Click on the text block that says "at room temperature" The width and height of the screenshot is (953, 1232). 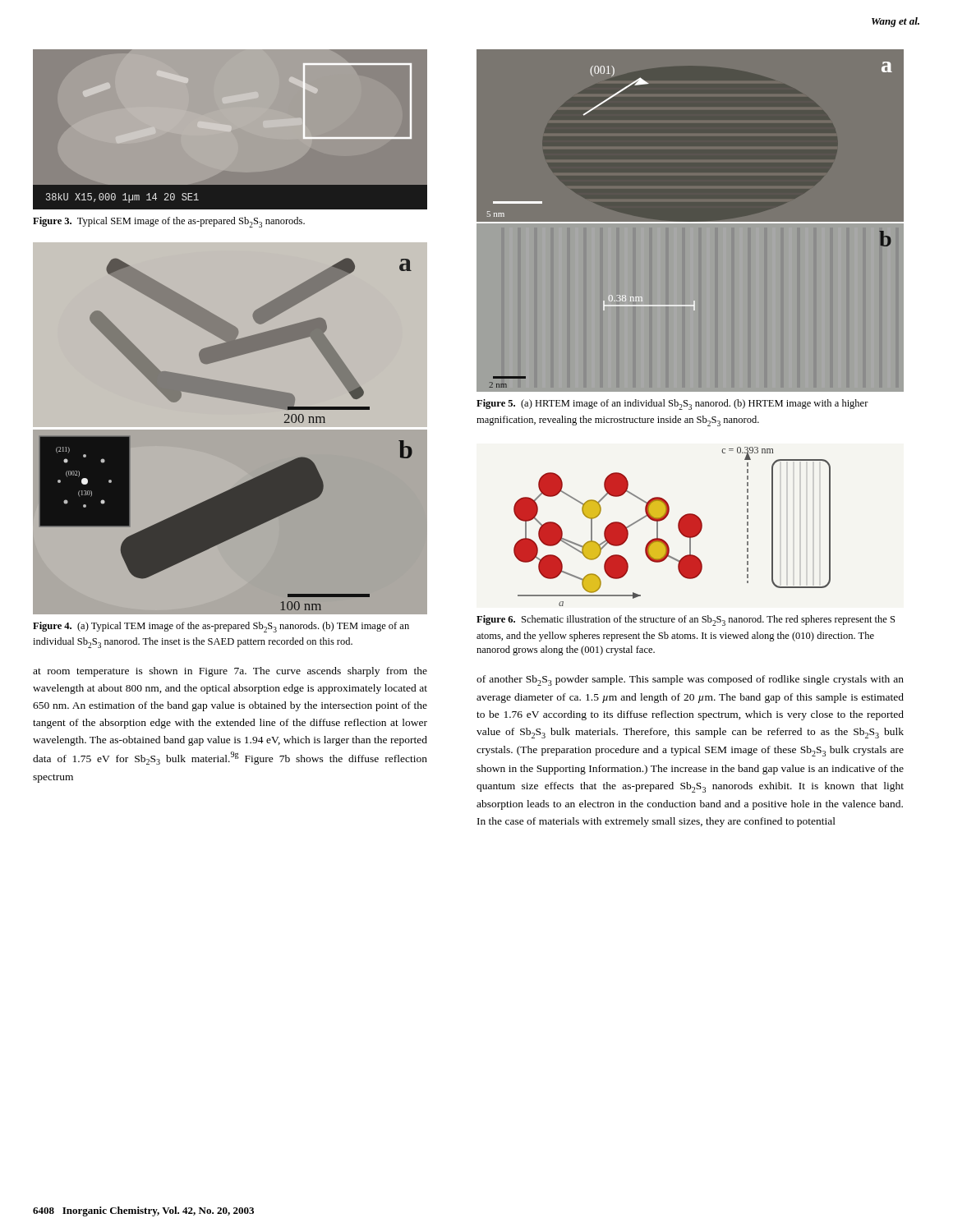[x=230, y=724]
